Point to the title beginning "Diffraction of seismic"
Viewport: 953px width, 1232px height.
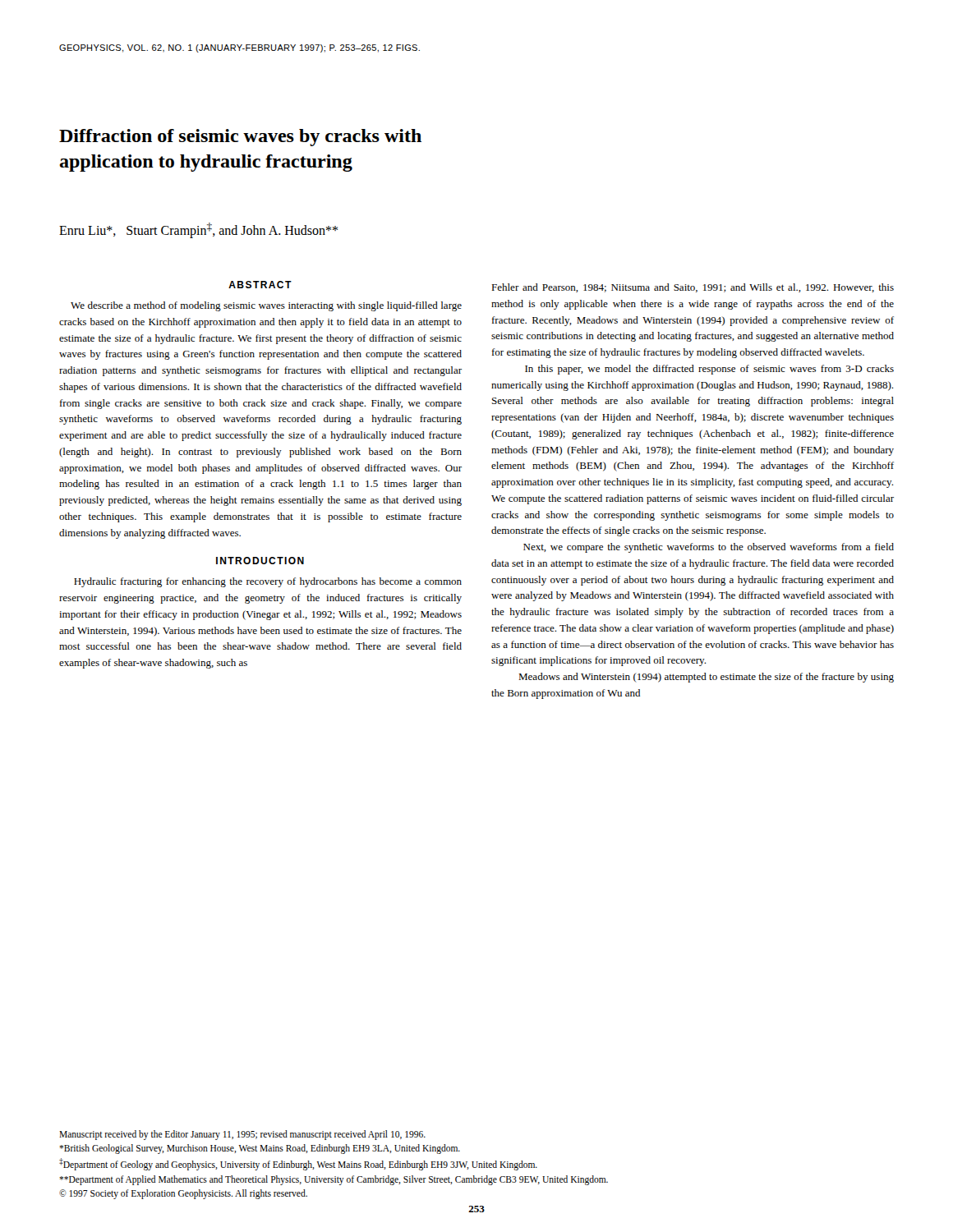(289, 149)
